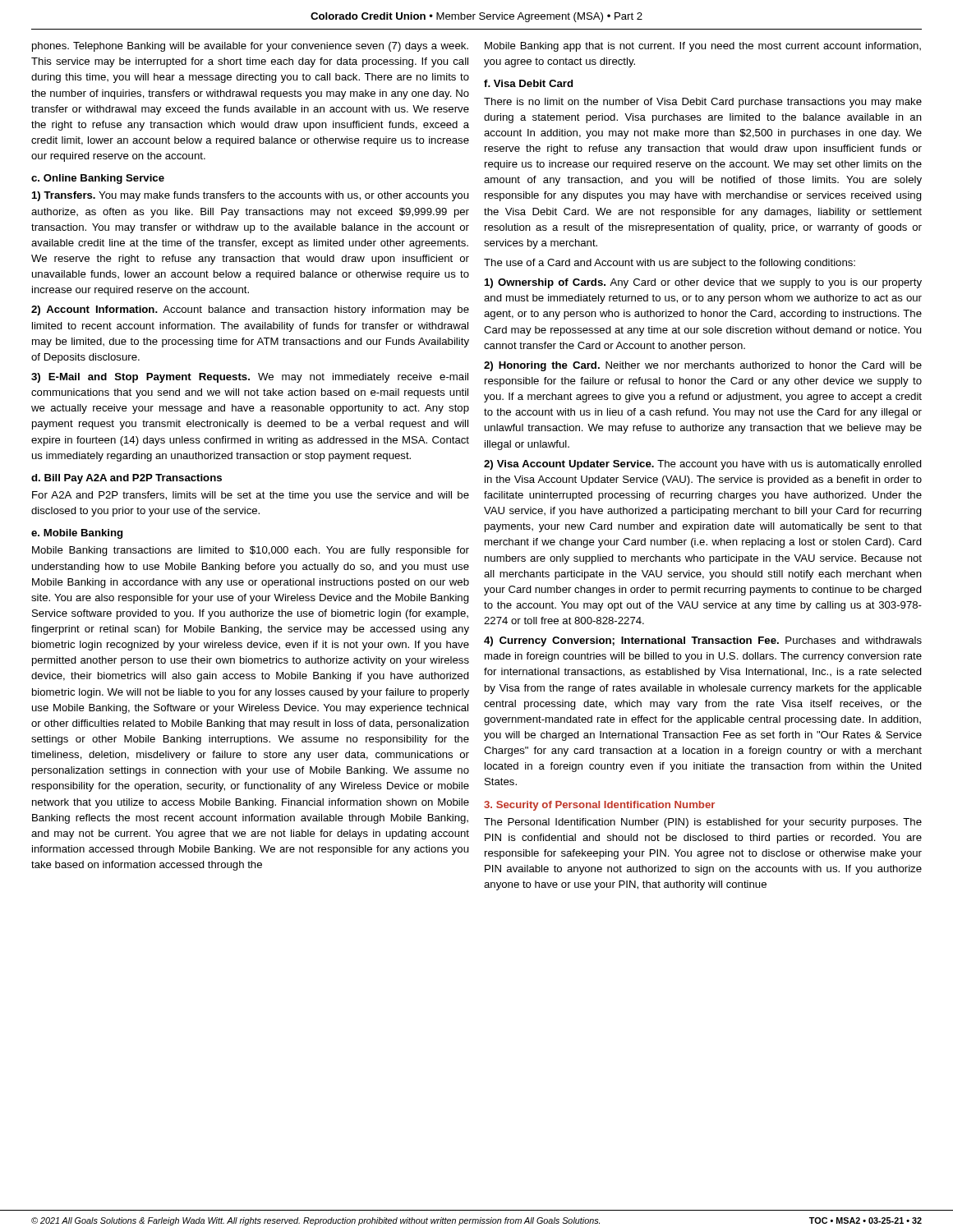The image size is (953, 1232).
Task: Navigate to the text starting "f. Visa Debit Card"
Action: [x=529, y=84]
